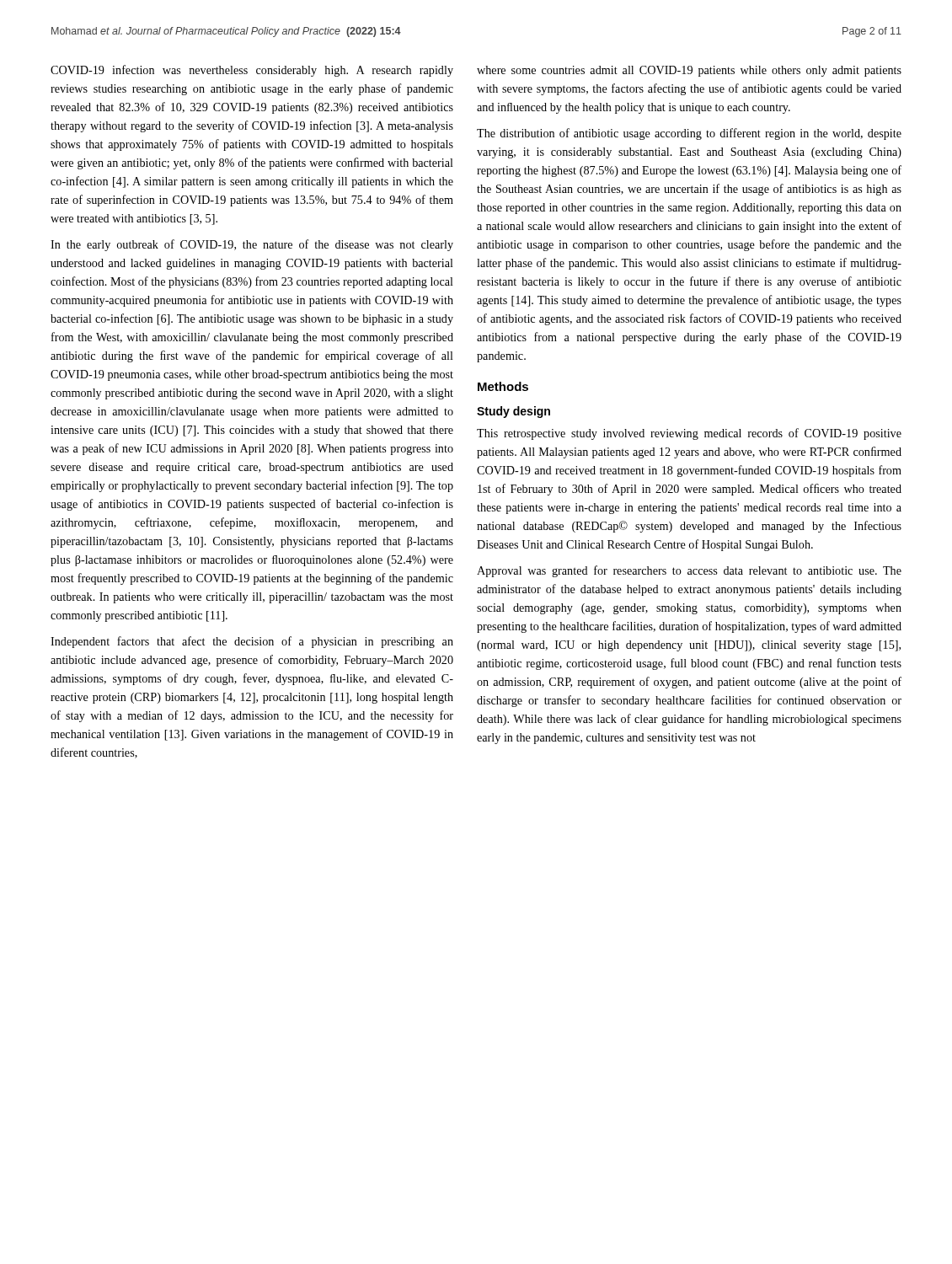Locate the text block starting "In the early outbreak of COVID-19, the"

[x=252, y=430]
